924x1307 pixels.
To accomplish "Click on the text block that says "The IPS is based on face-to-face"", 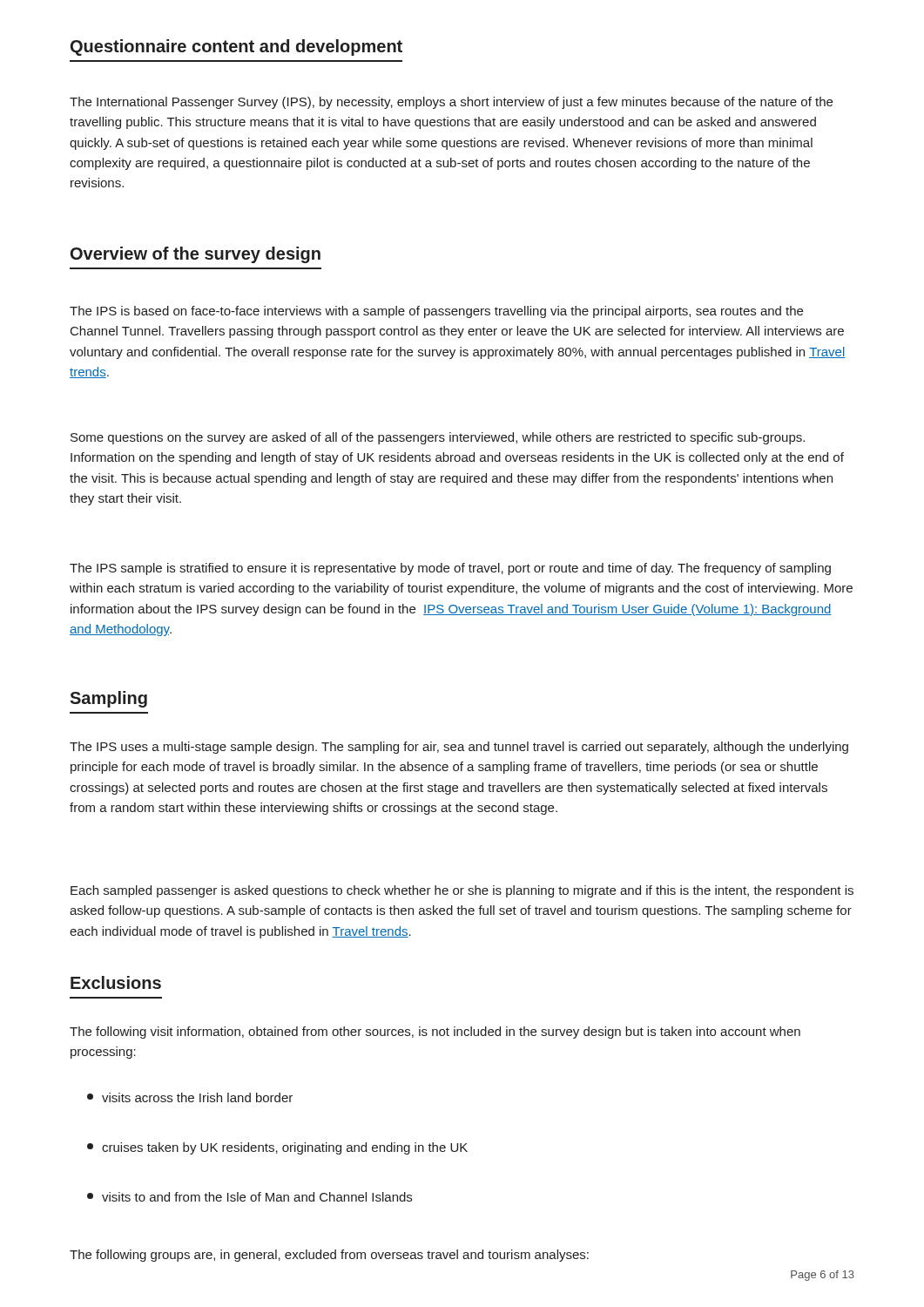I will tap(462, 341).
